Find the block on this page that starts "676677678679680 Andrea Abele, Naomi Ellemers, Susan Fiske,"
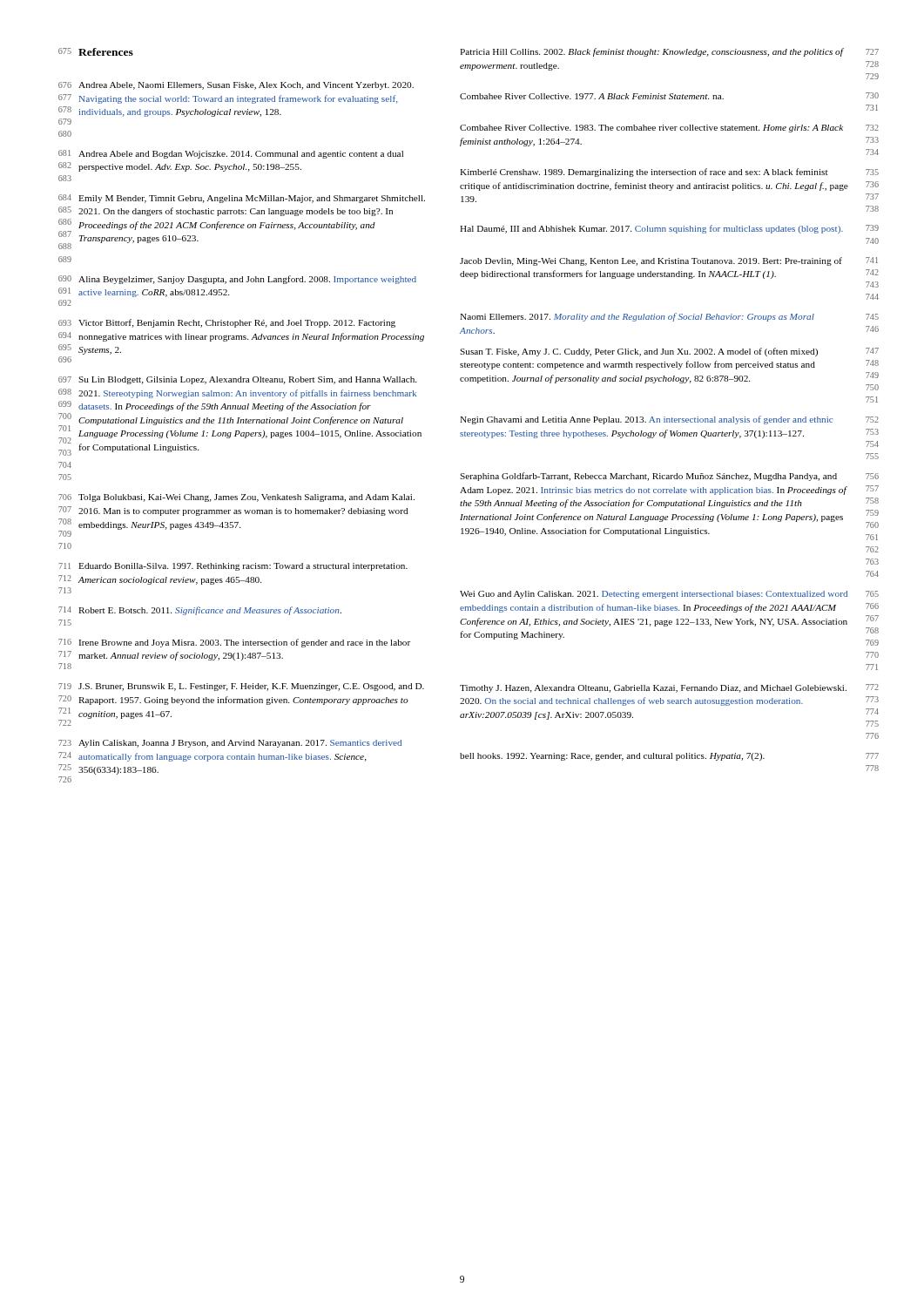Screen dimensions: 1307x924 click(x=239, y=109)
